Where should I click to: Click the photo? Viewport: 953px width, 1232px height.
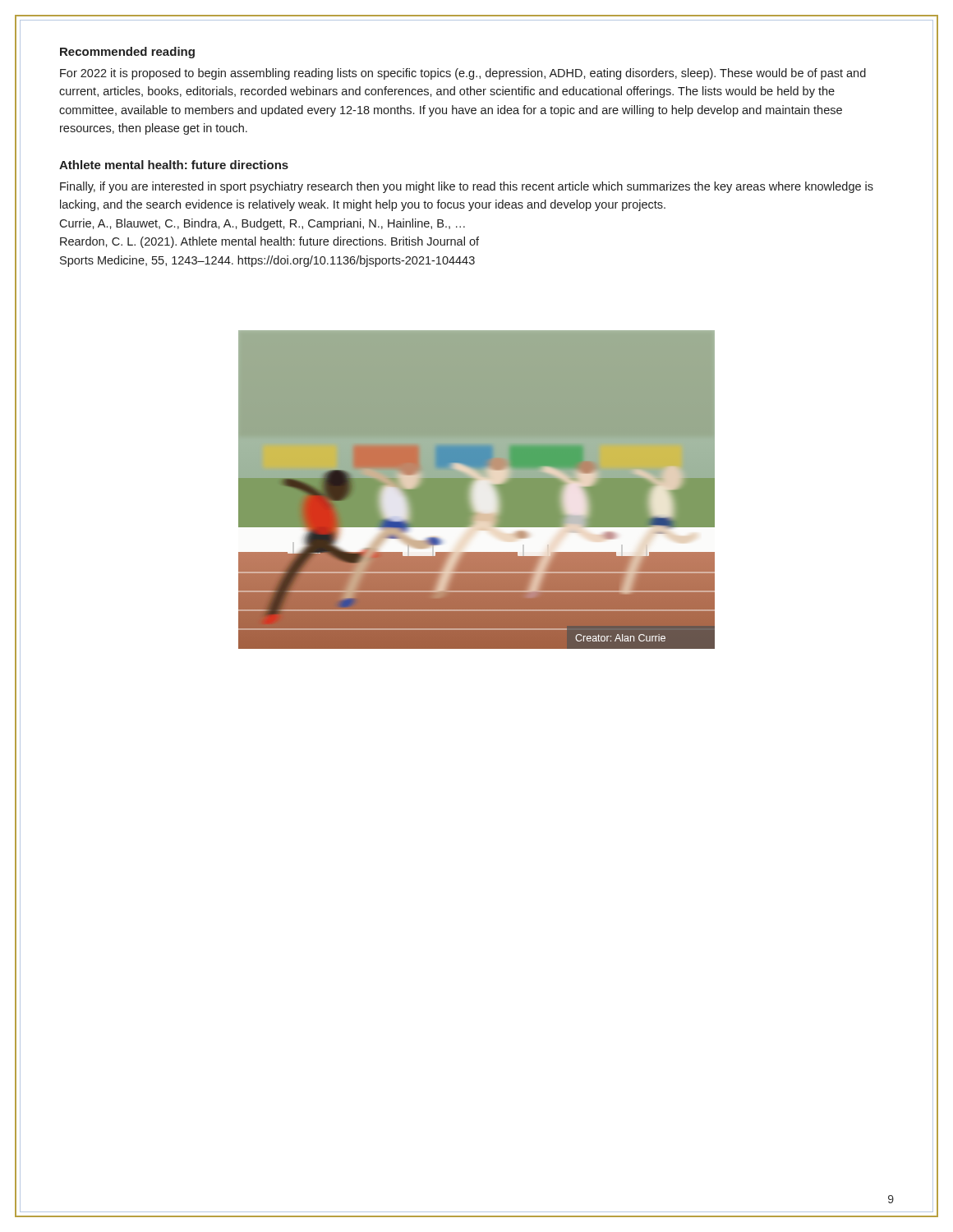click(476, 490)
